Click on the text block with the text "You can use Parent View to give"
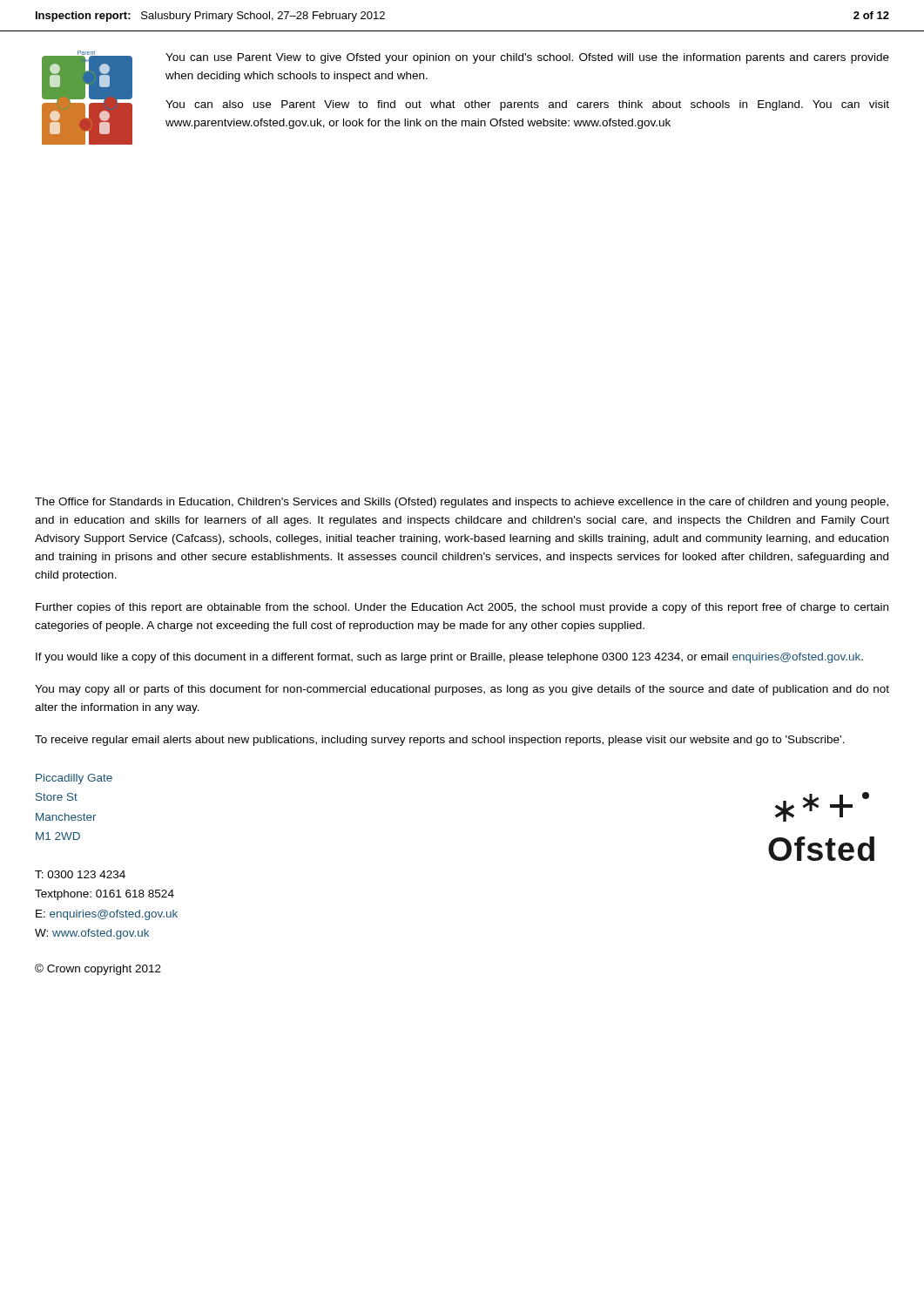Screen dimensions: 1307x924 click(527, 90)
